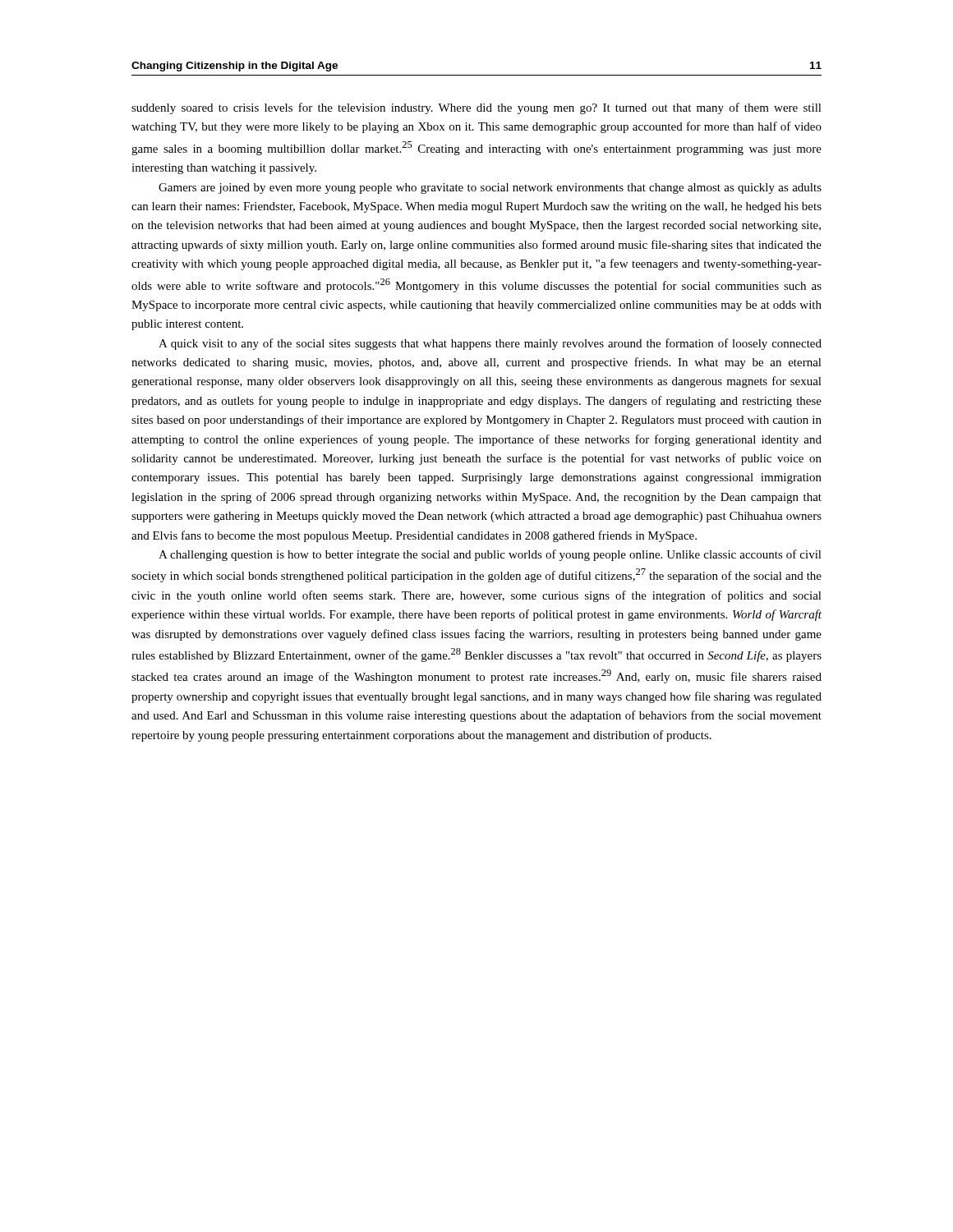Locate the text block that says "suddenly soared to crisis levels"
The image size is (953, 1232).
(476, 422)
